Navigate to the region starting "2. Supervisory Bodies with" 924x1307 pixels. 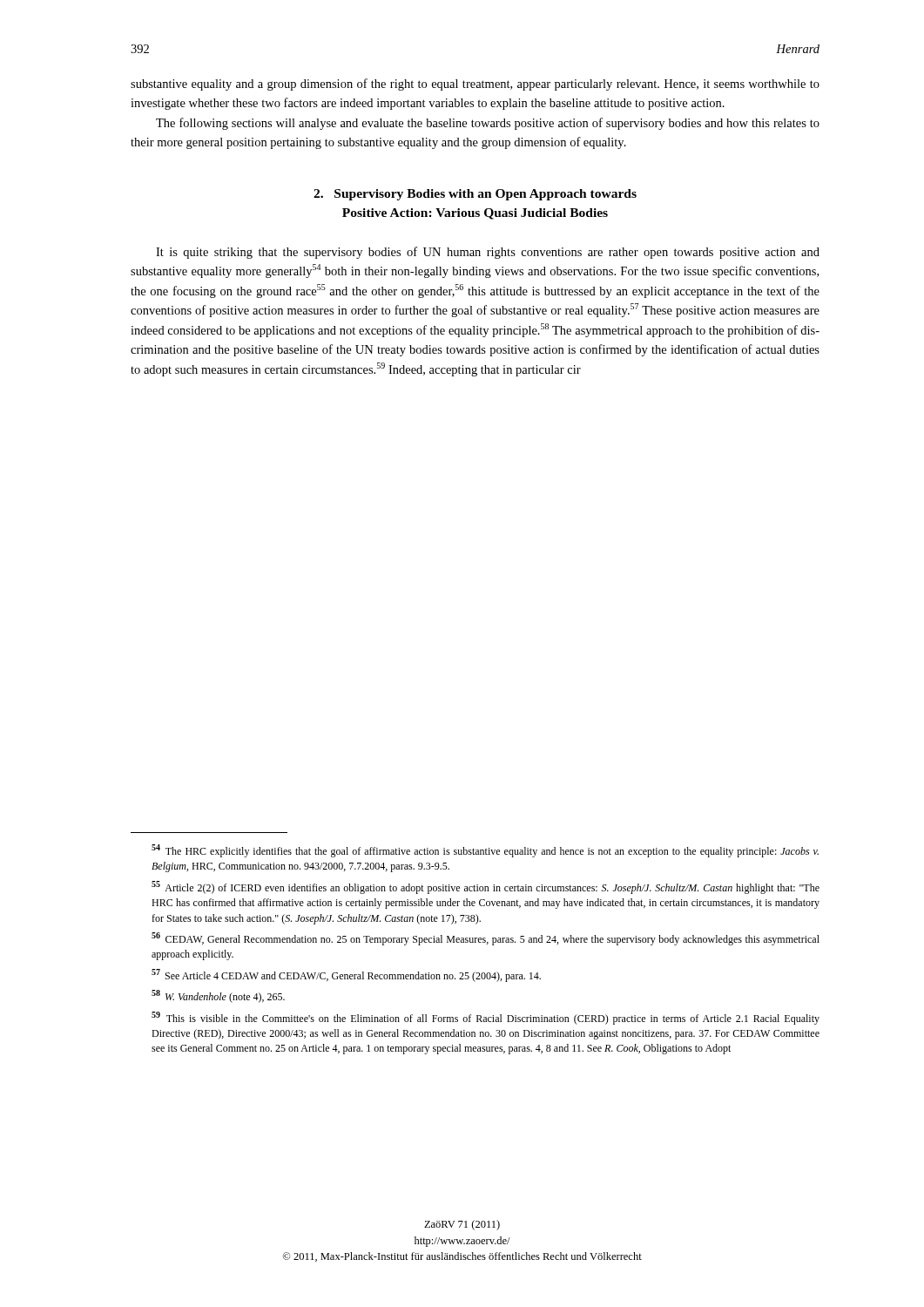[x=475, y=203]
